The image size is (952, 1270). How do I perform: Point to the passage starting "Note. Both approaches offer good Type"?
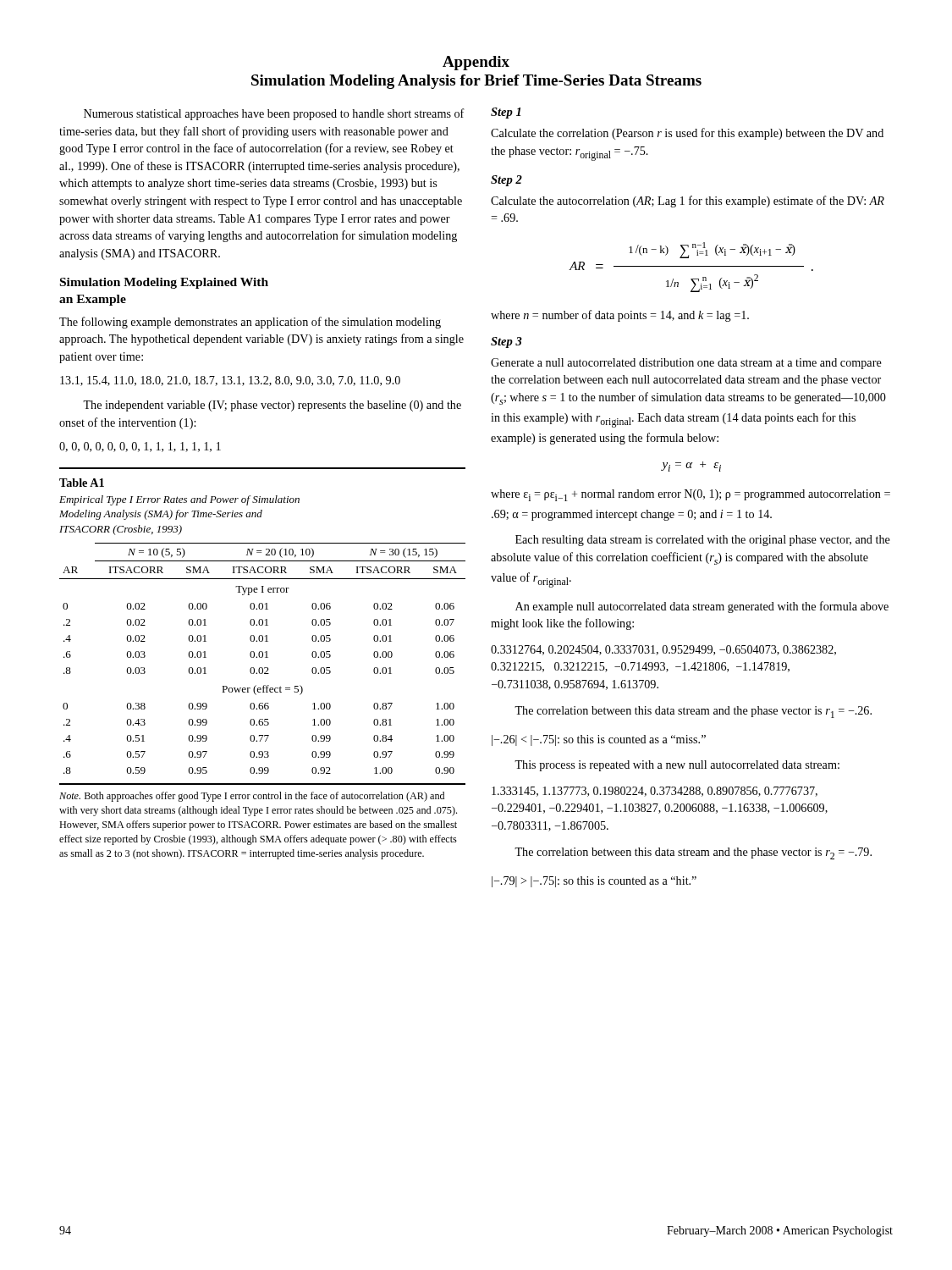259,825
